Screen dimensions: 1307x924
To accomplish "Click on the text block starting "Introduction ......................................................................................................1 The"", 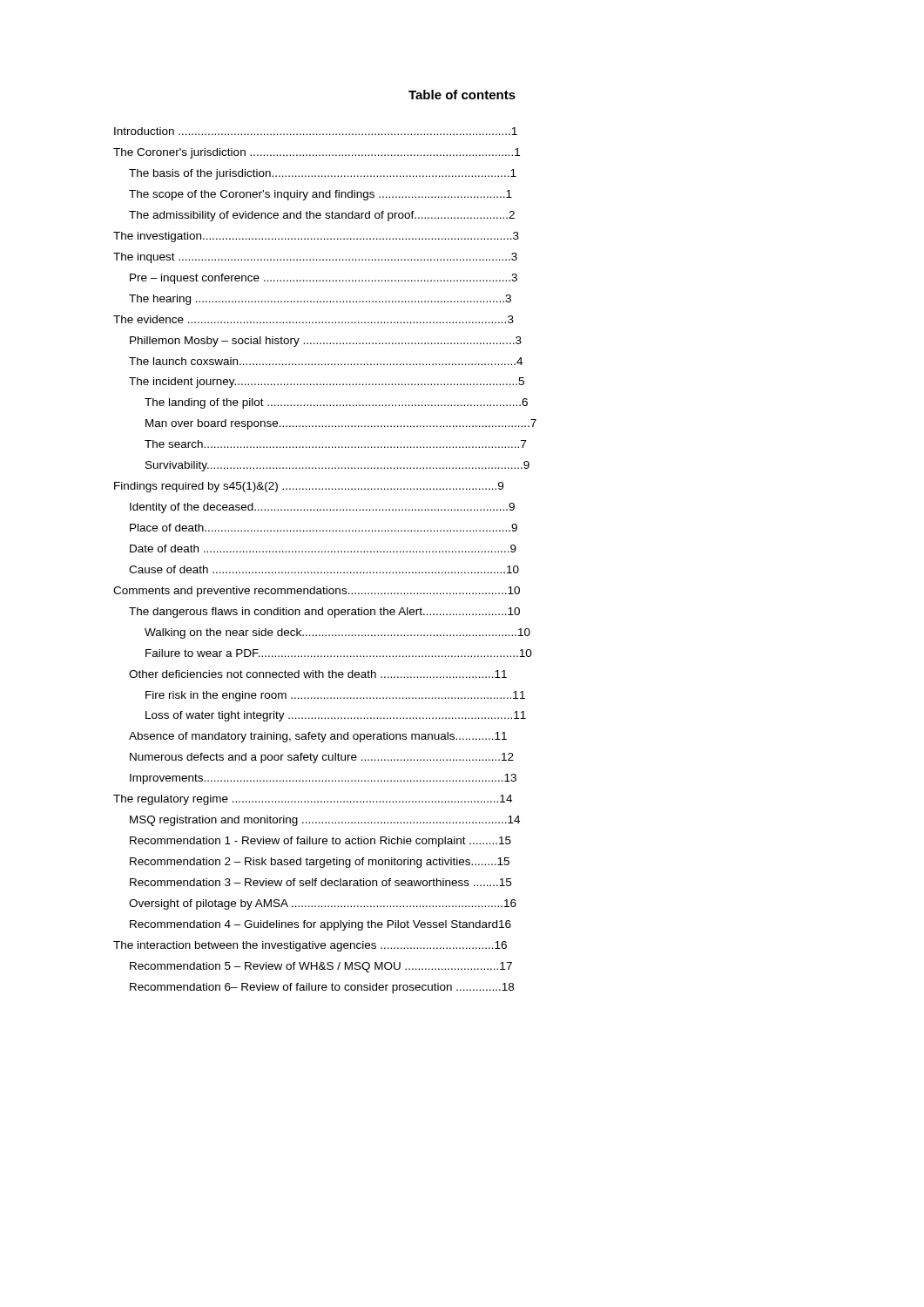I will coord(462,559).
